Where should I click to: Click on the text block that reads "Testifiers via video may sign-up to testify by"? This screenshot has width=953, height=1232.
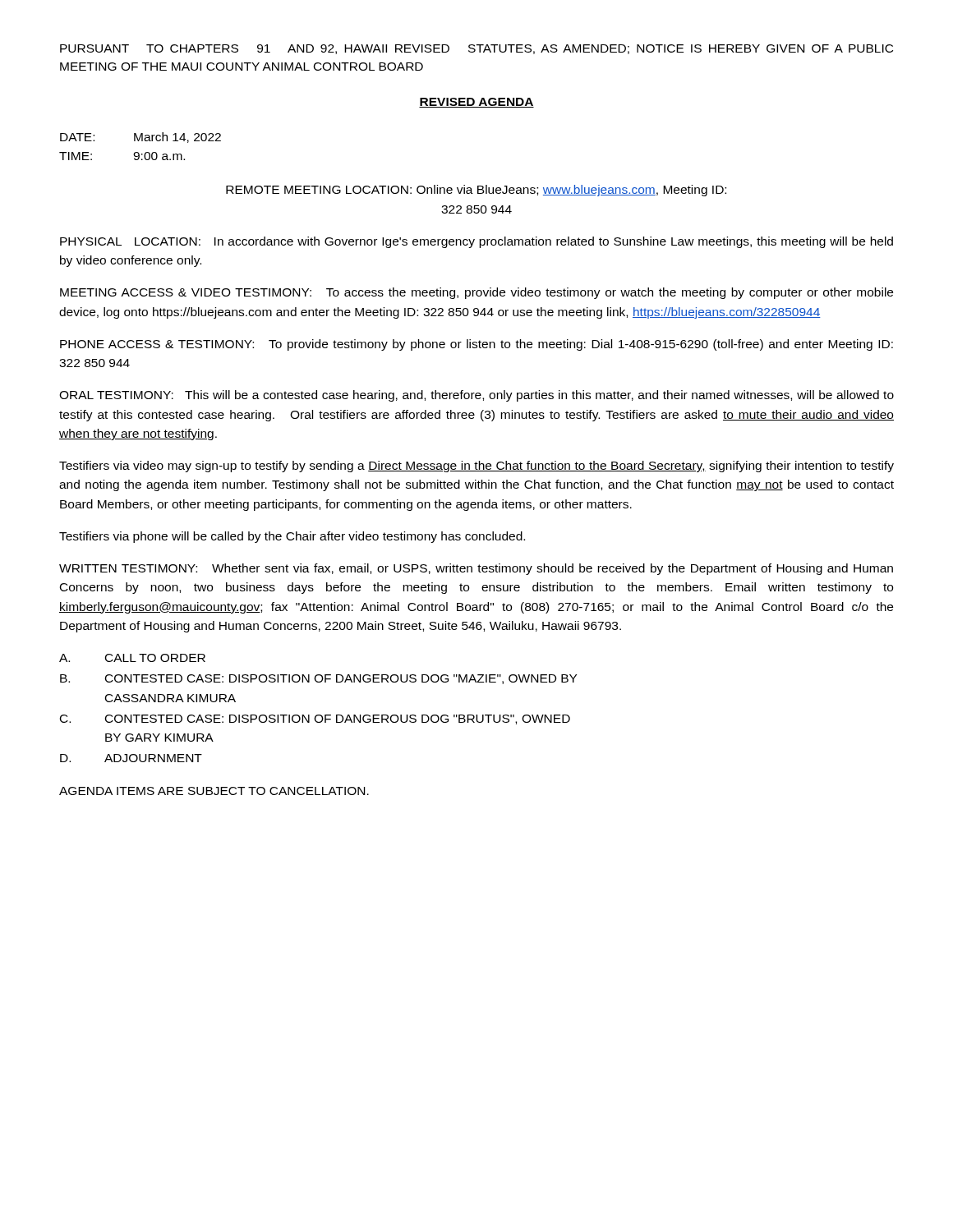pos(476,485)
